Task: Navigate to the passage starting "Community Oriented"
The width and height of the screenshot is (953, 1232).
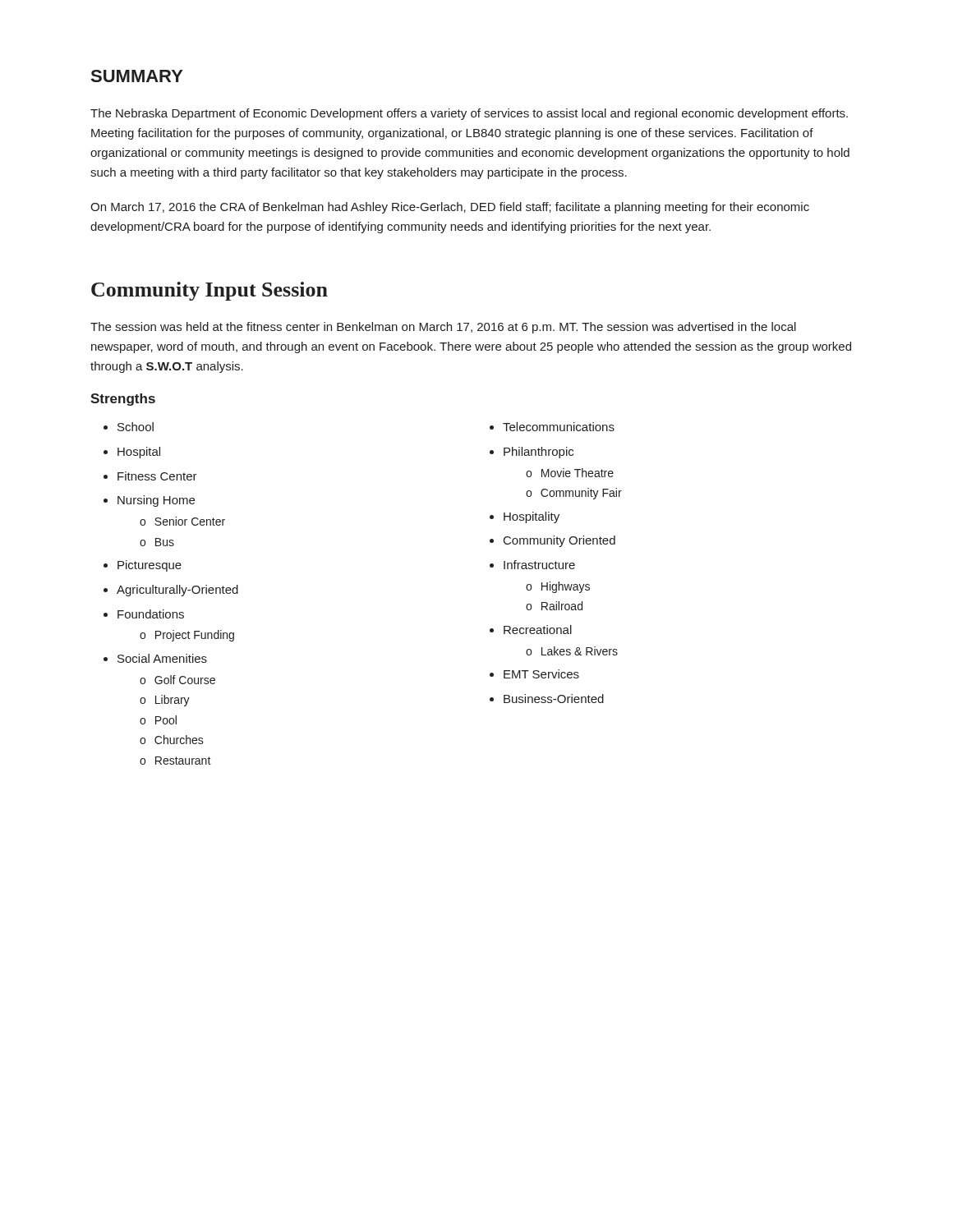Action: [x=559, y=540]
